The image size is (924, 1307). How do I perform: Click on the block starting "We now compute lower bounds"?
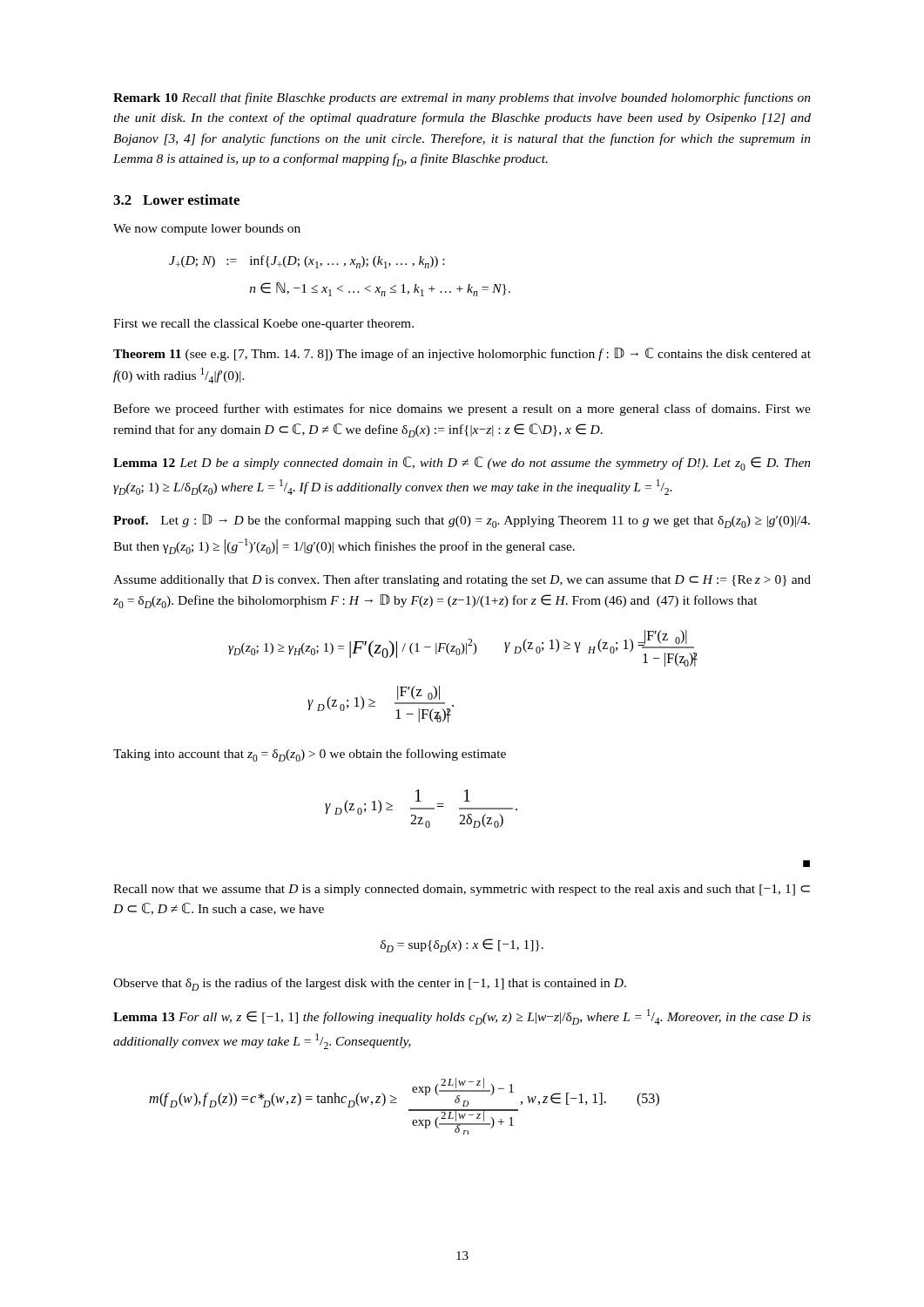[207, 230]
